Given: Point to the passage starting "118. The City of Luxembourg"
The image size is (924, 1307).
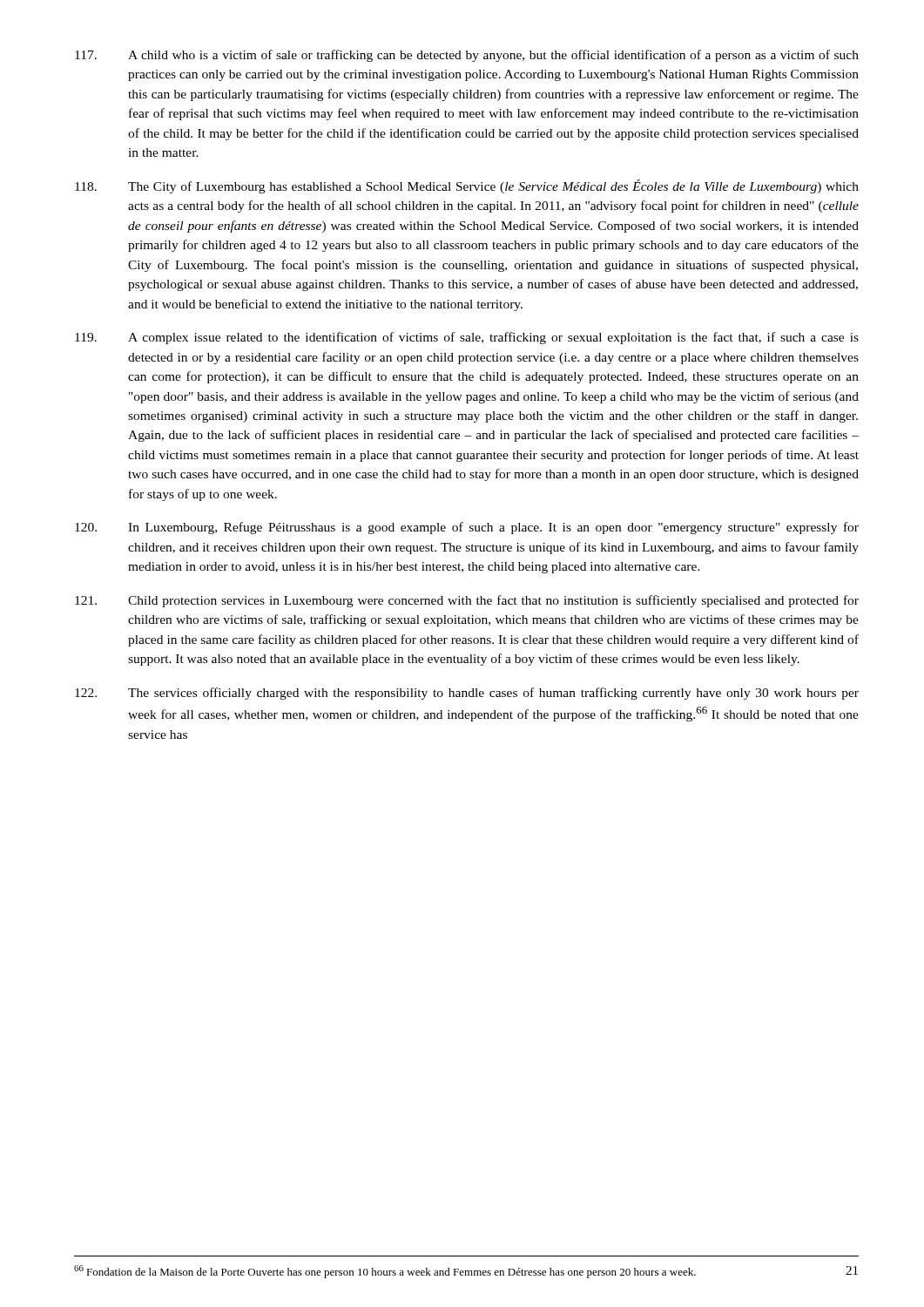Looking at the screenshot, I should tap(466, 245).
